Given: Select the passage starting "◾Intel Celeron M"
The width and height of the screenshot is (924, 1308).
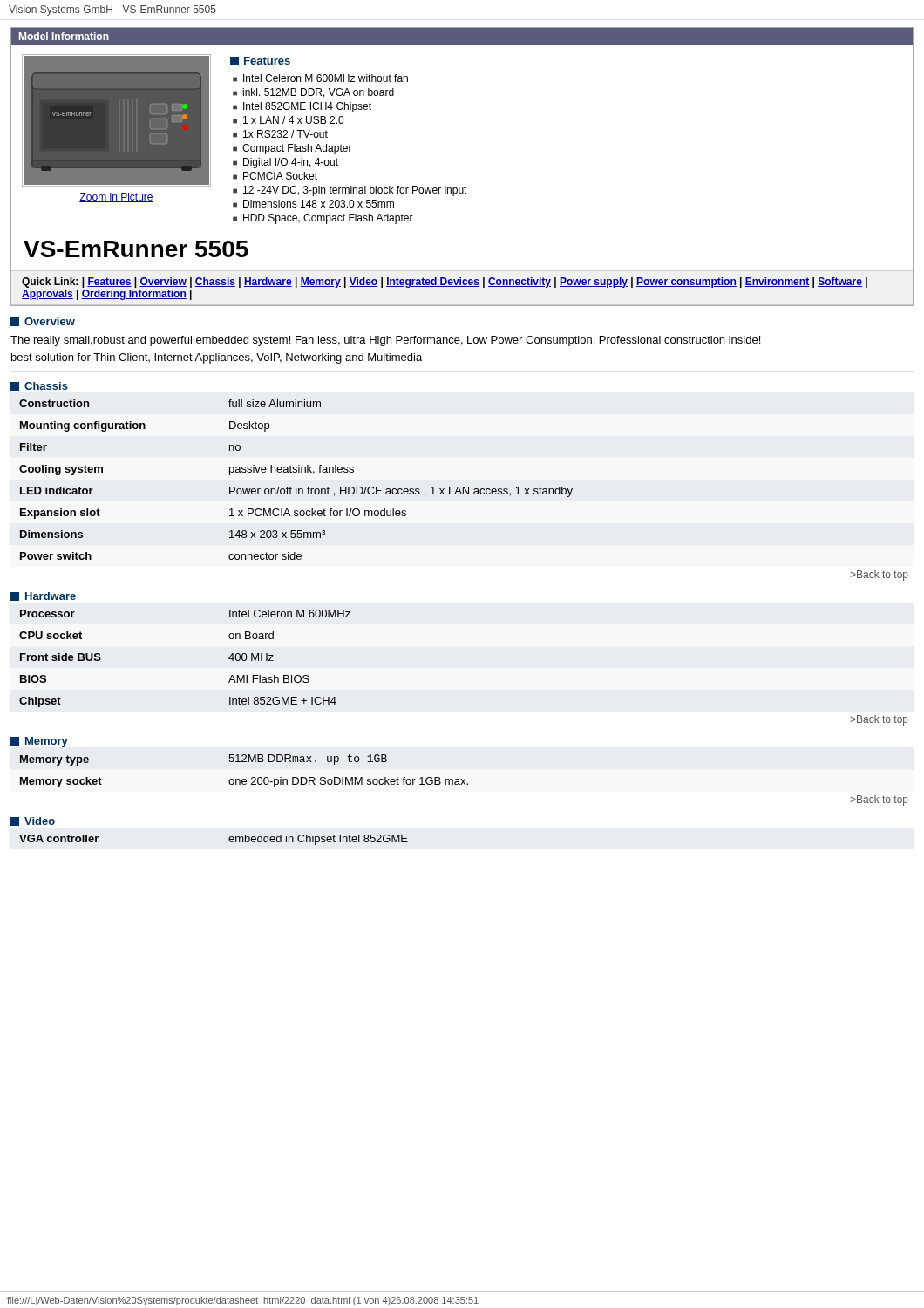Looking at the screenshot, I should tap(319, 78).
